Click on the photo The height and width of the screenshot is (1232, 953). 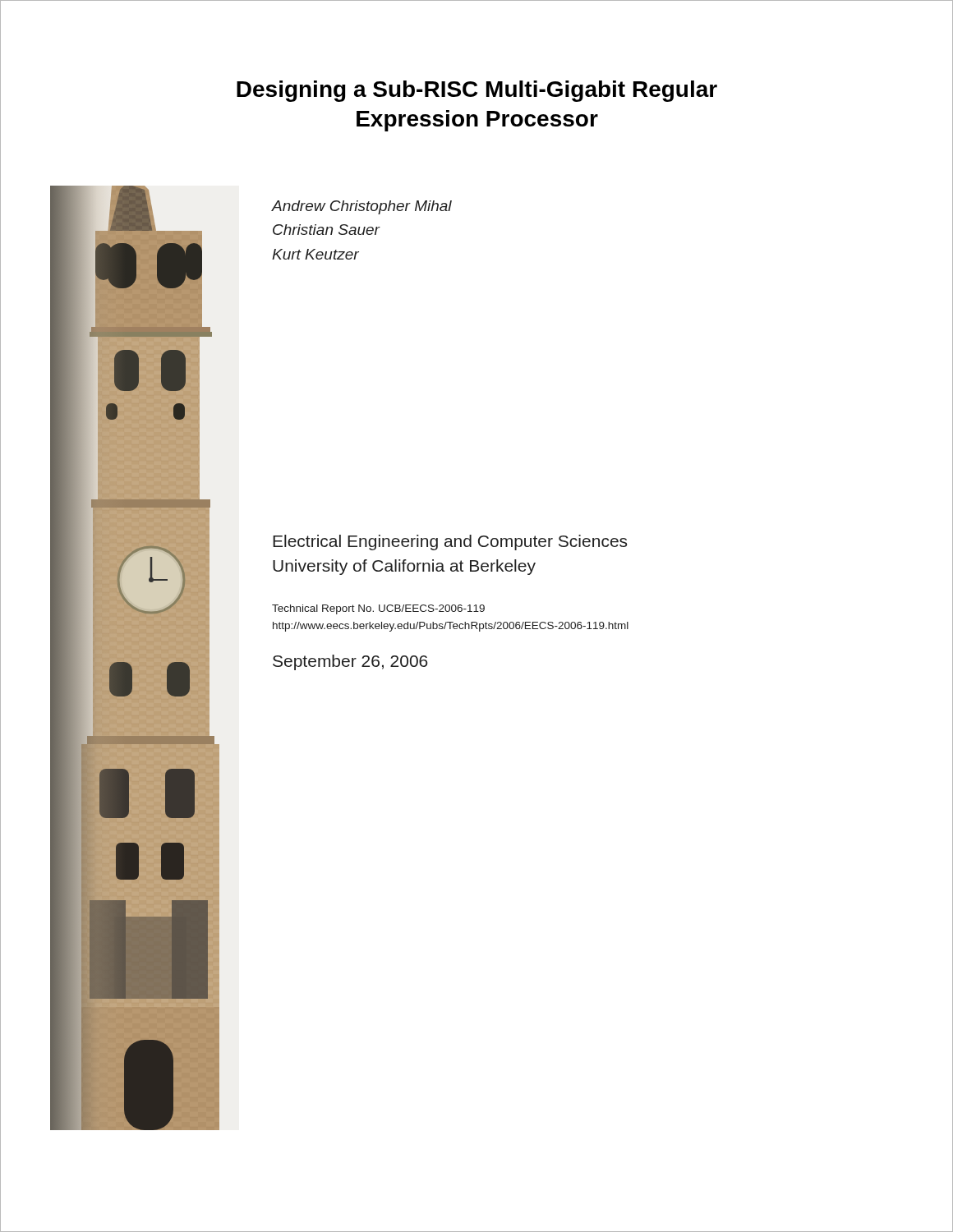pyautogui.click(x=145, y=678)
